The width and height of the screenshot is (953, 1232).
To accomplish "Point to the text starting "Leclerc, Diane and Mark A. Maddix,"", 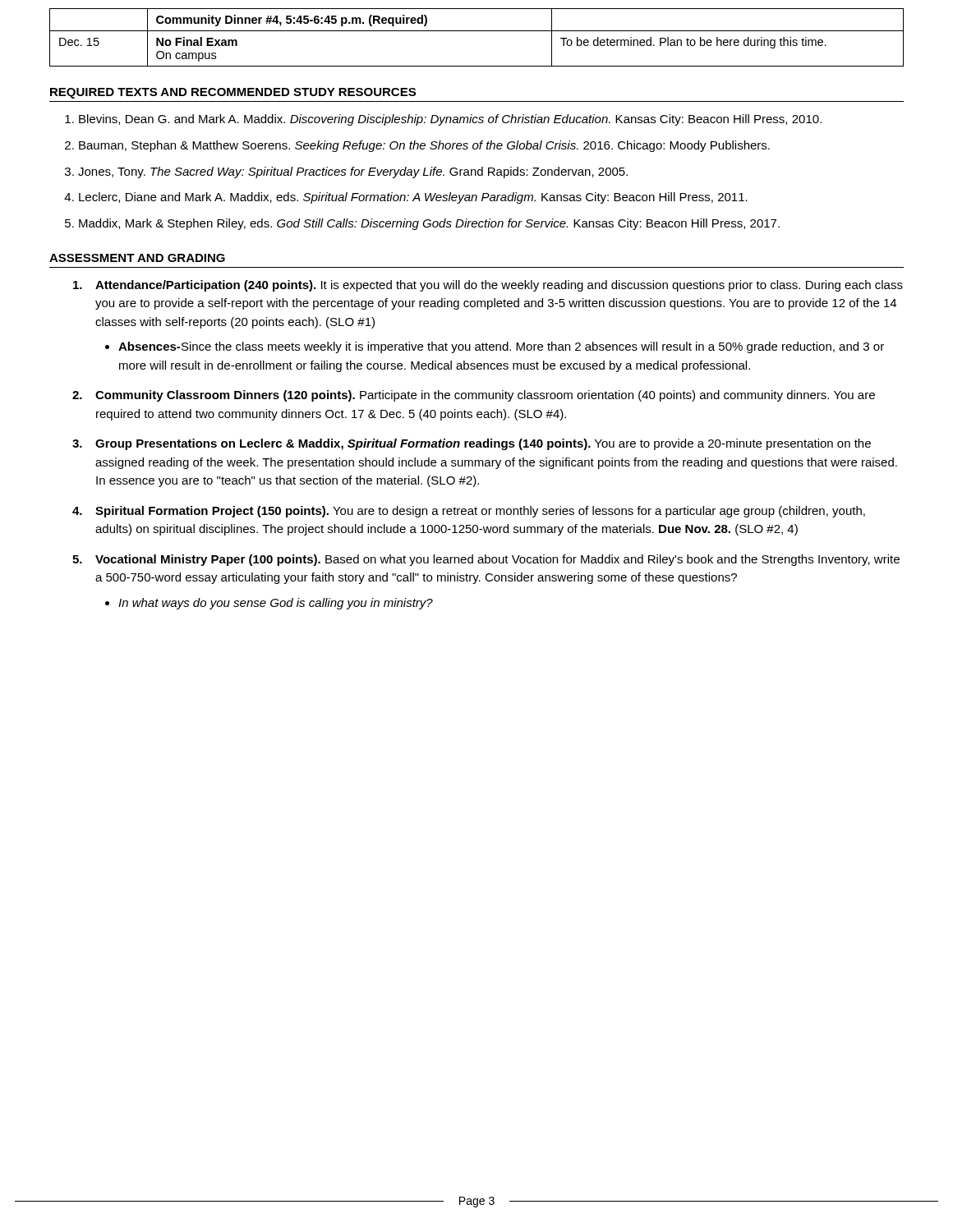I will click(413, 197).
